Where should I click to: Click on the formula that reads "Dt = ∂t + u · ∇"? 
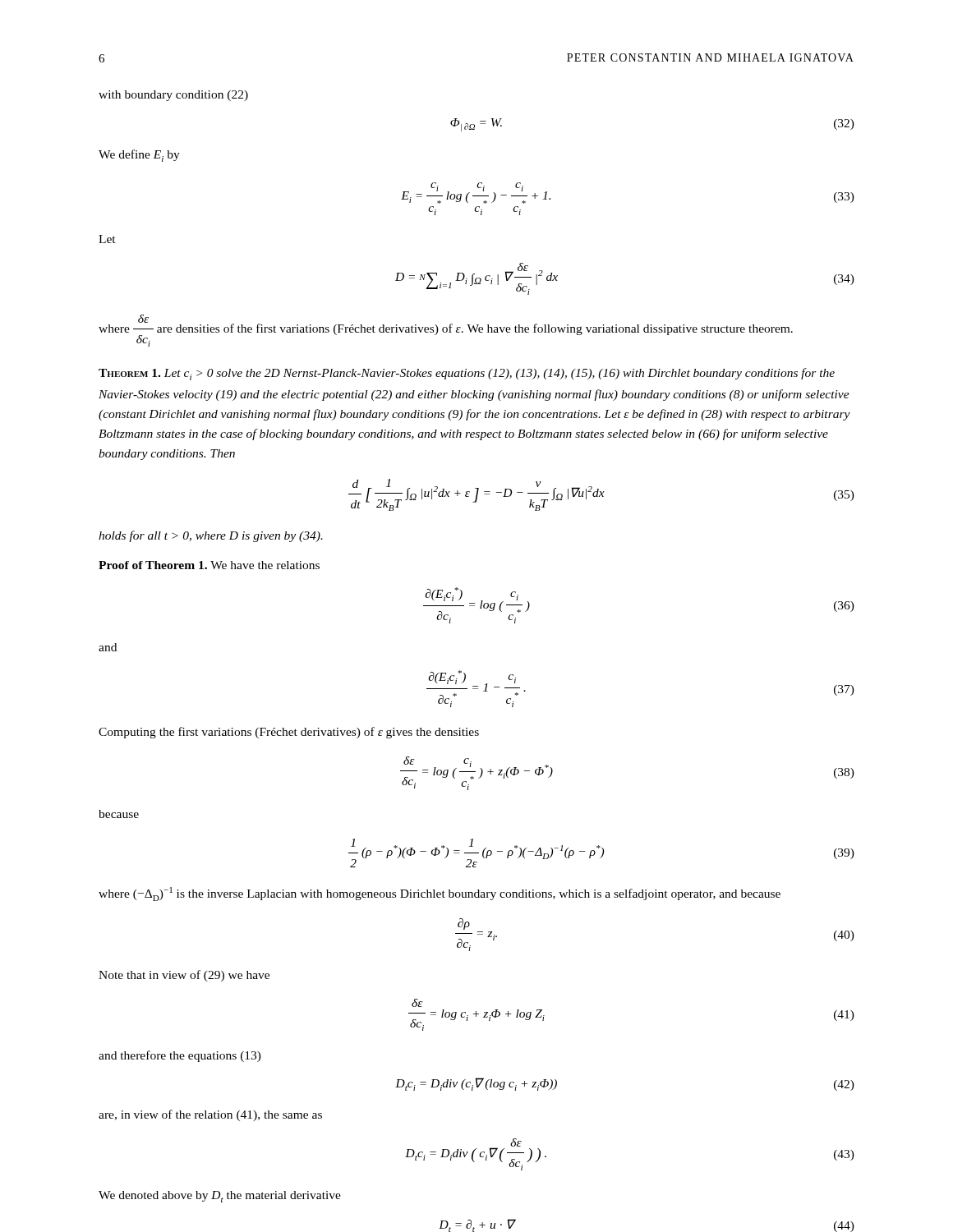tap(482, 1225)
